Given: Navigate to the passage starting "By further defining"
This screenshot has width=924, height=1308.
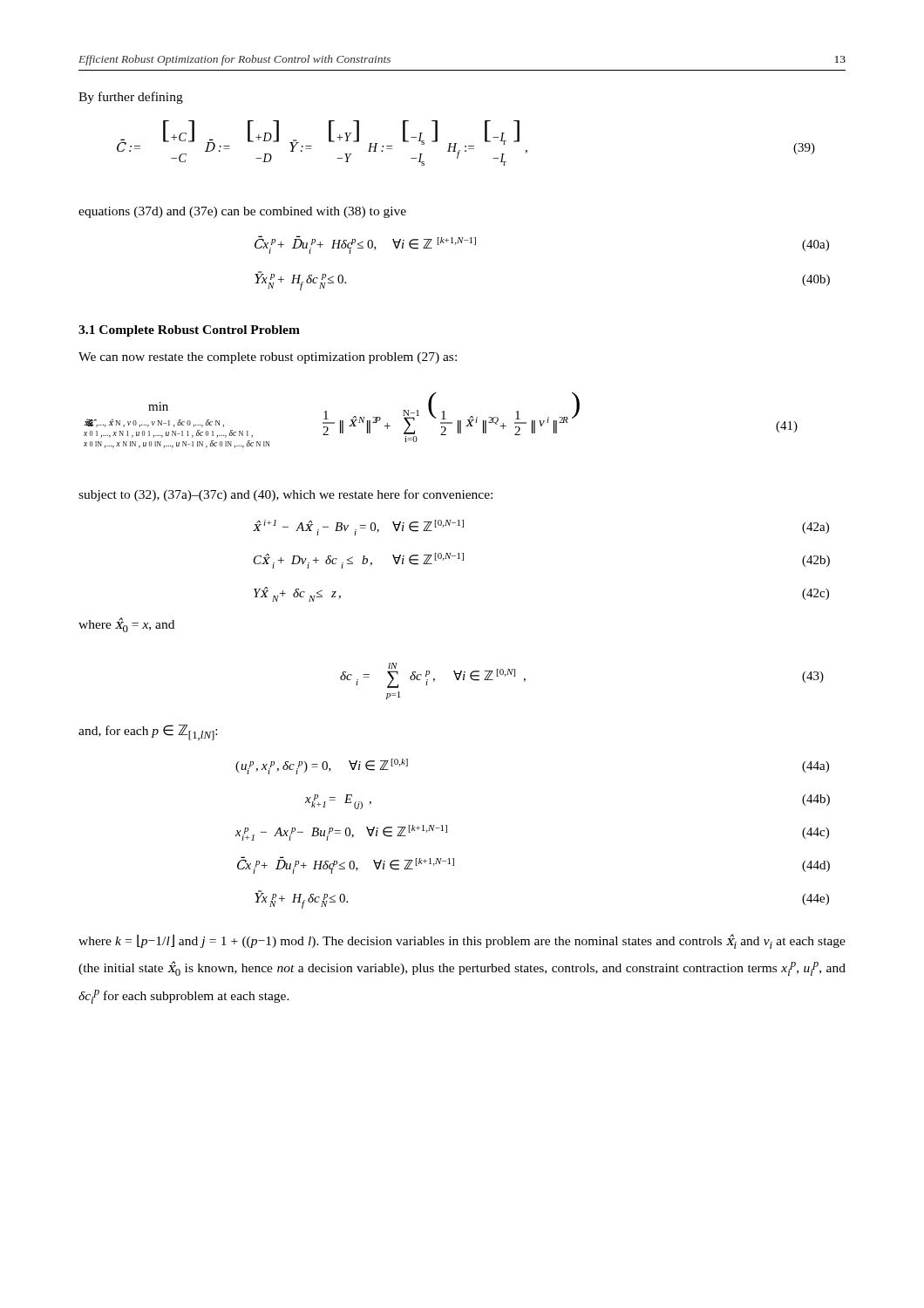Looking at the screenshot, I should click(x=131, y=96).
